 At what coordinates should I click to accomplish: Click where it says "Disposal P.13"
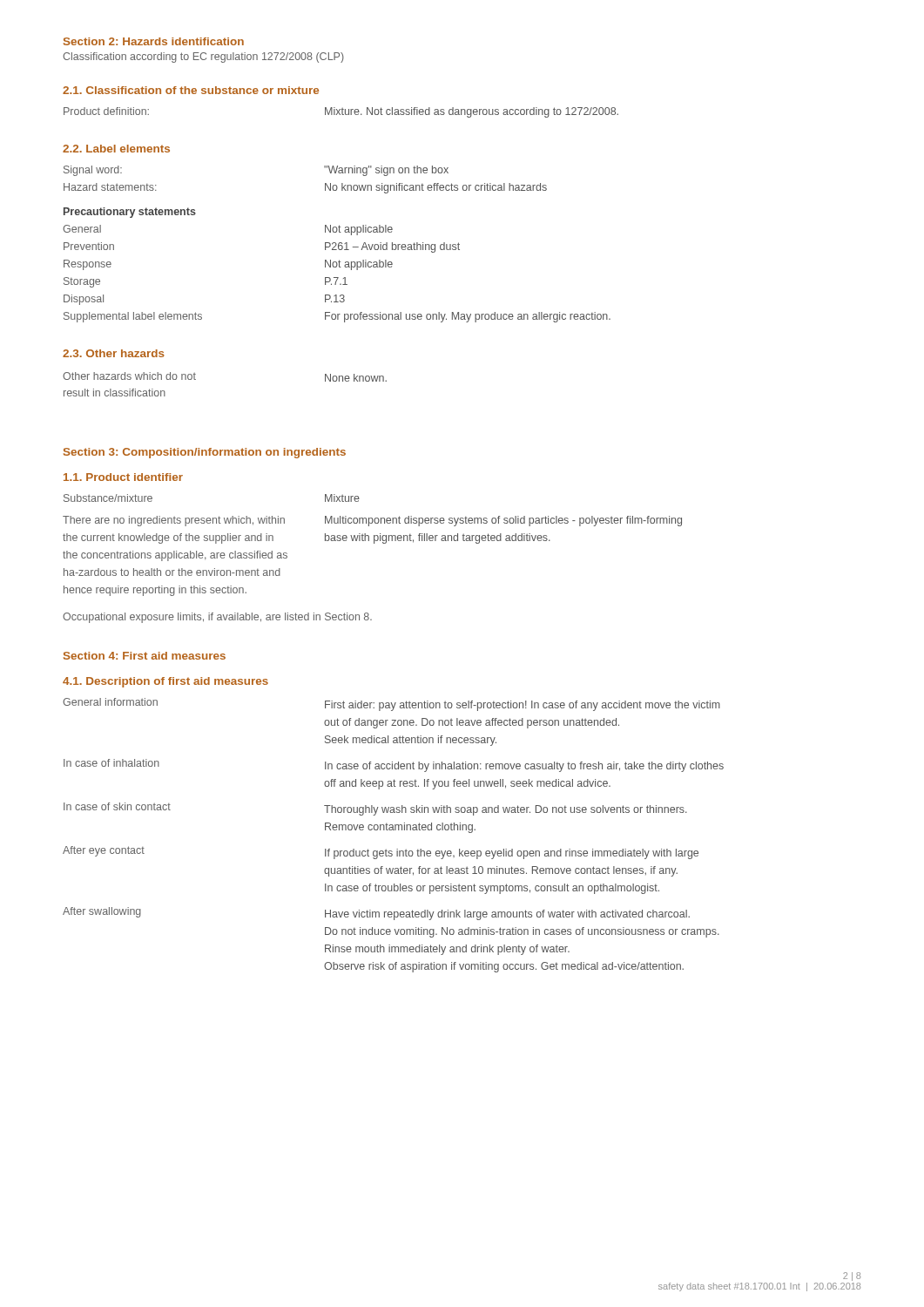86,299
